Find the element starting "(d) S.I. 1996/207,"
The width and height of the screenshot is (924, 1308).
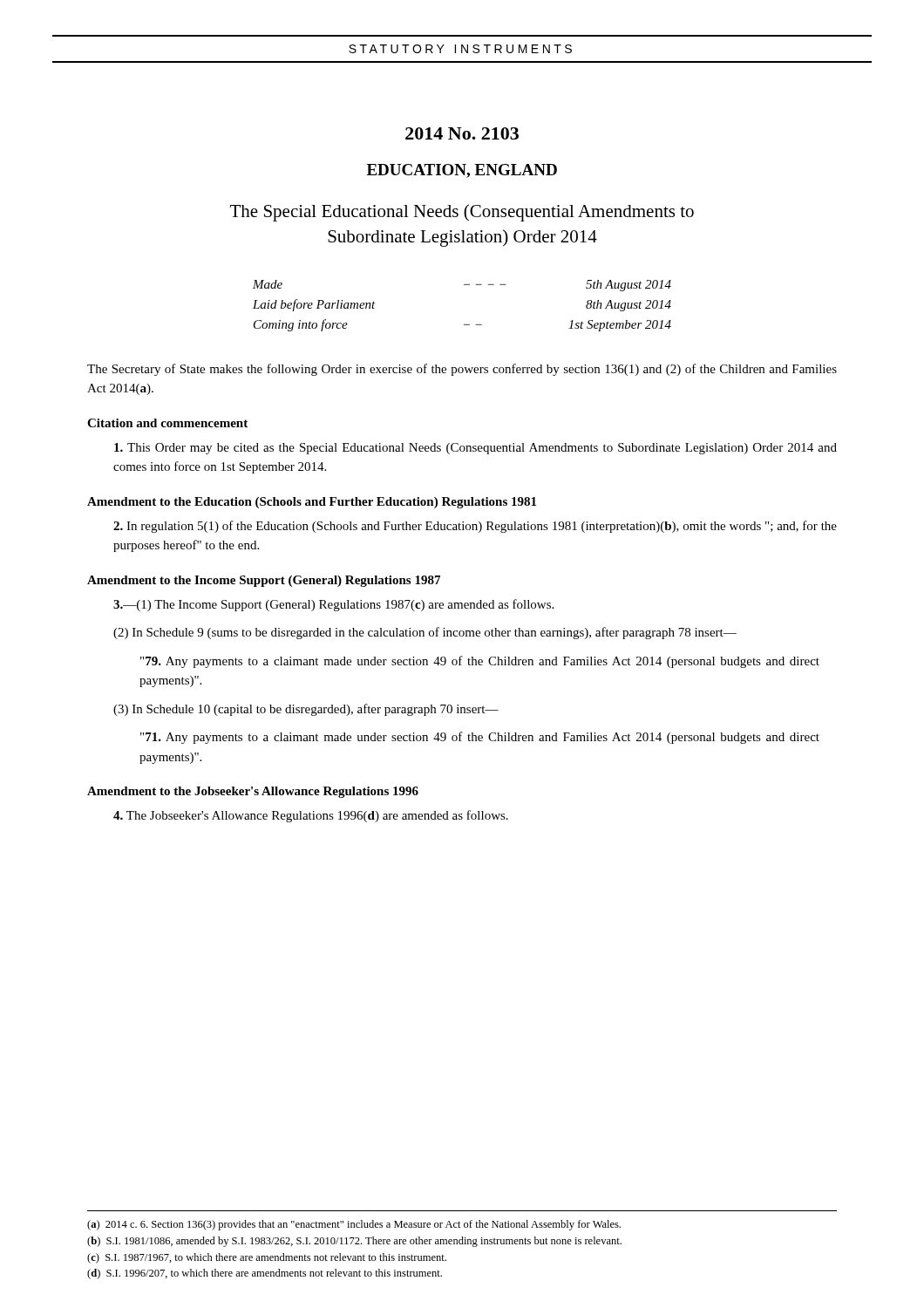(265, 1273)
